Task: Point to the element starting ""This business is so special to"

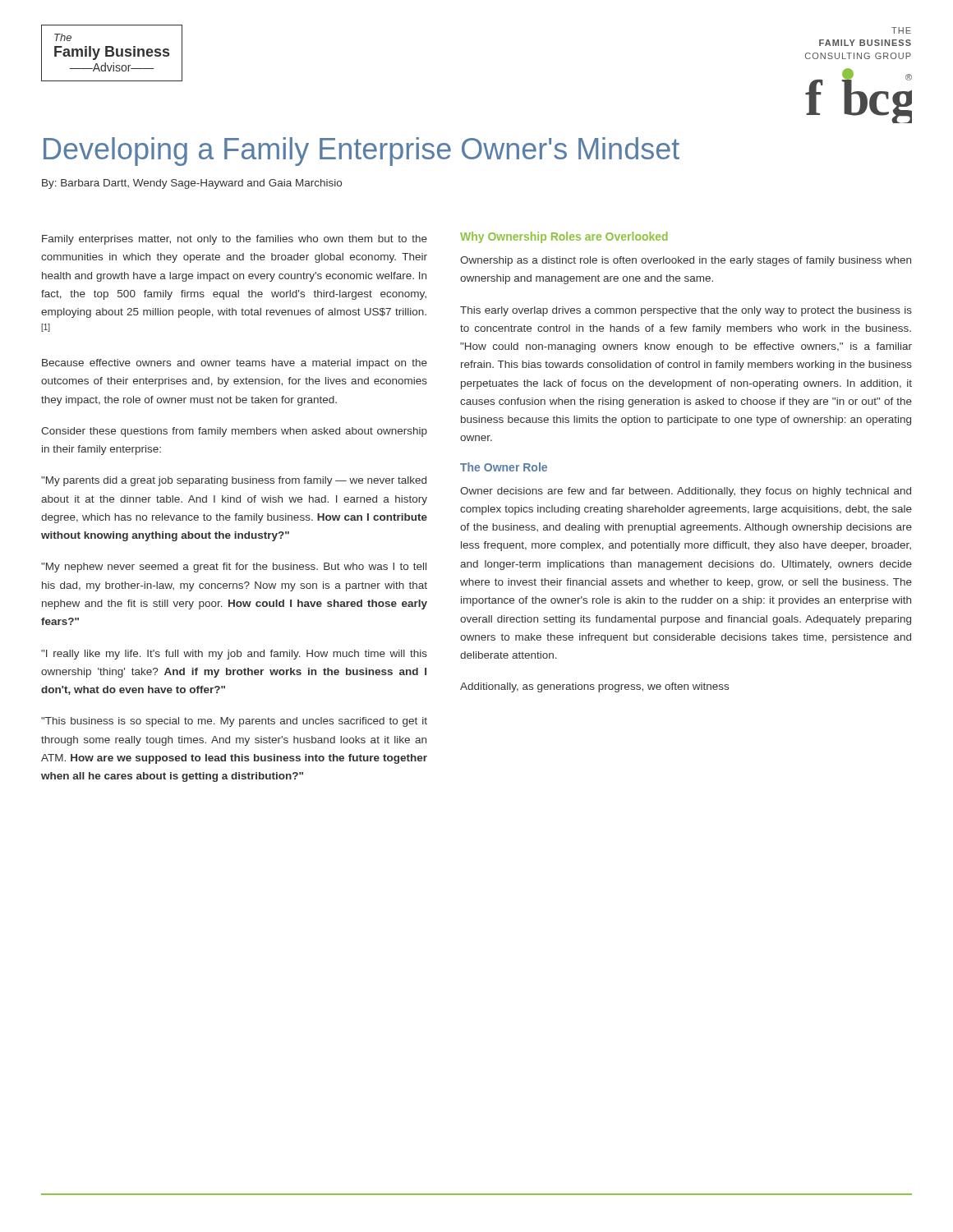Action: click(x=234, y=749)
